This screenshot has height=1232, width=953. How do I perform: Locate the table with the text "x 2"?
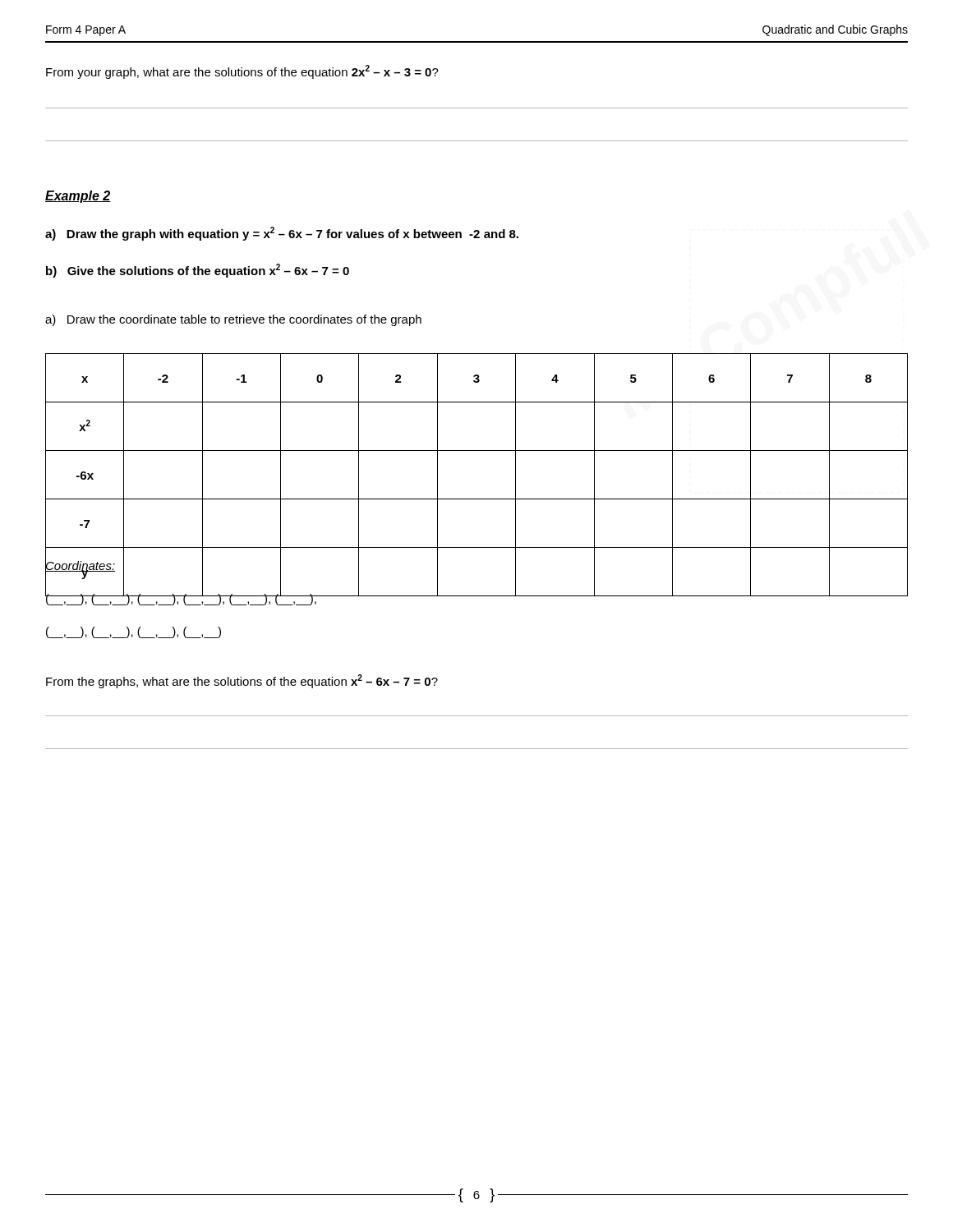476,475
